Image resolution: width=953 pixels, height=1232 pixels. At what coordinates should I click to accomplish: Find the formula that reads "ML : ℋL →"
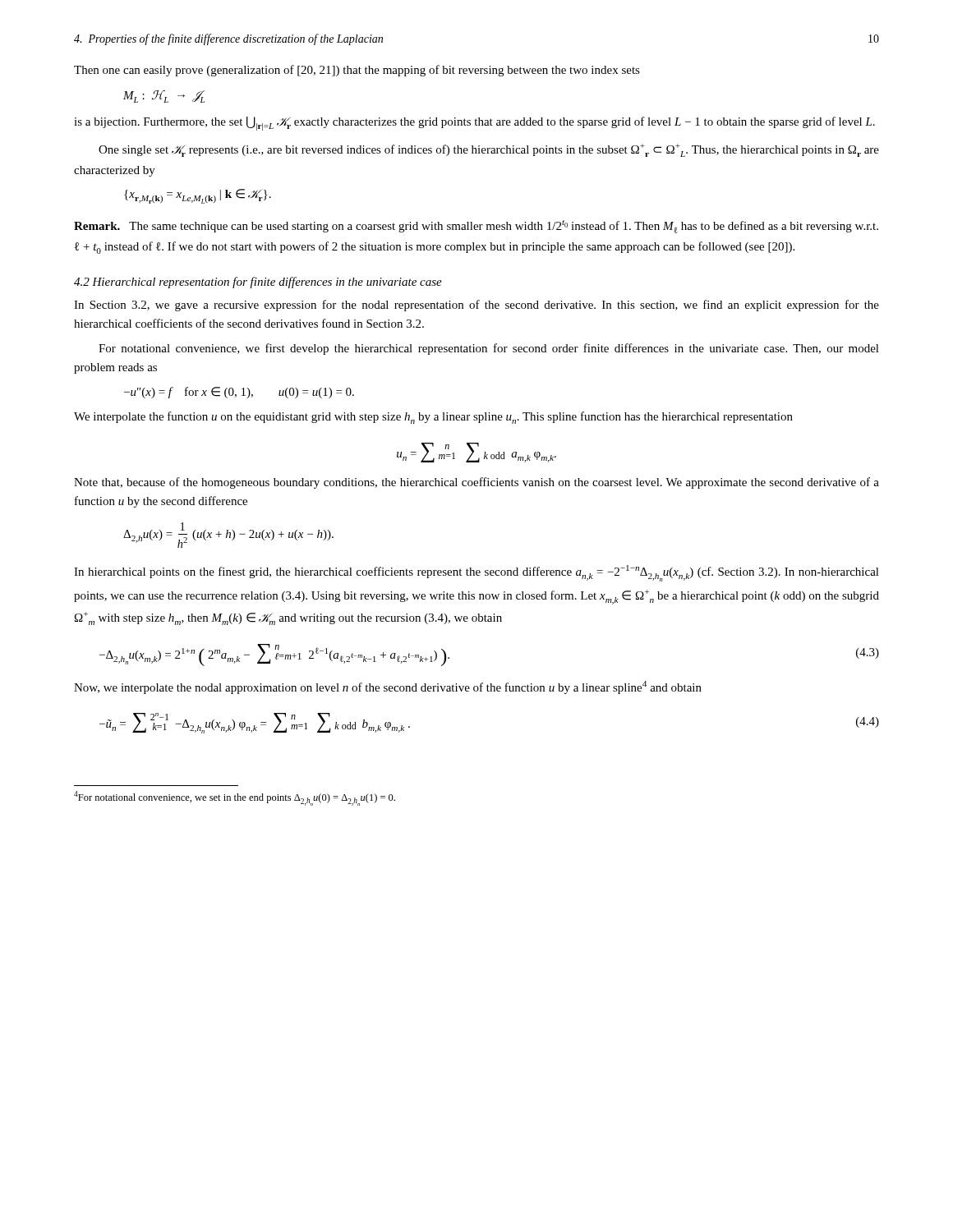(x=164, y=96)
